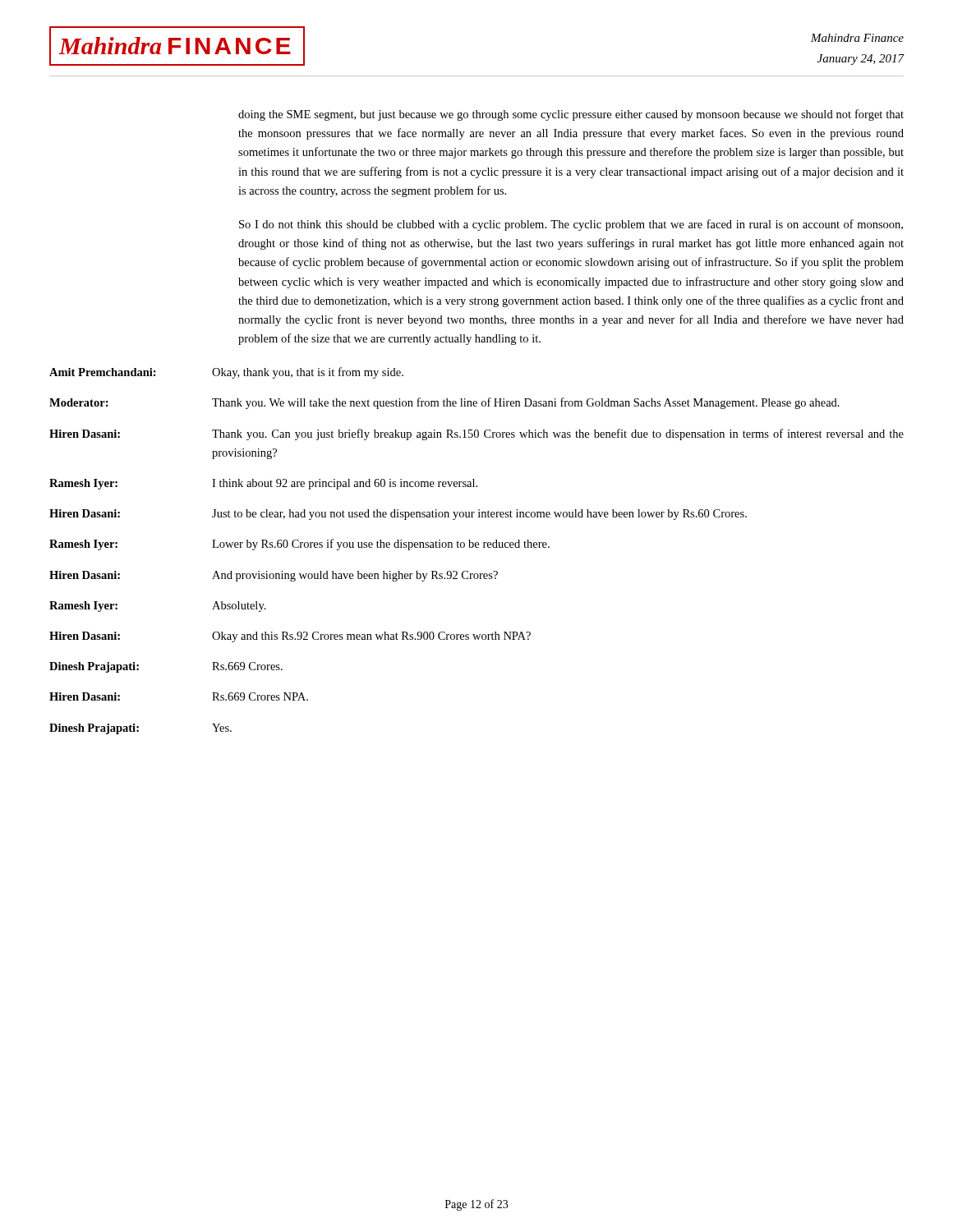Locate the text block that says "Moderator: Thank you. We will take the"
The width and height of the screenshot is (953, 1232).
[x=476, y=403]
